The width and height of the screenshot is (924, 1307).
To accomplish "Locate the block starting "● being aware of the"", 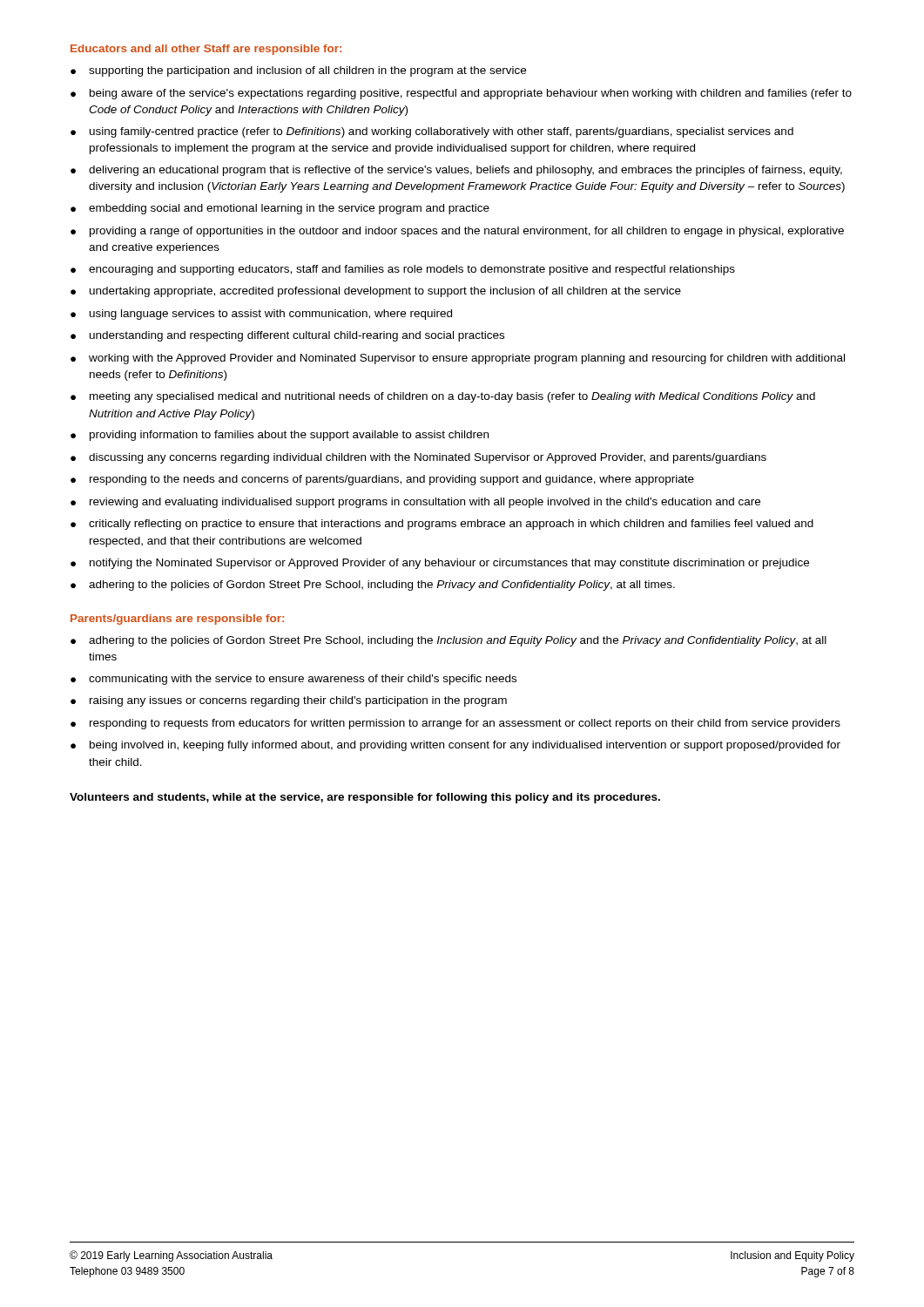I will point(462,101).
